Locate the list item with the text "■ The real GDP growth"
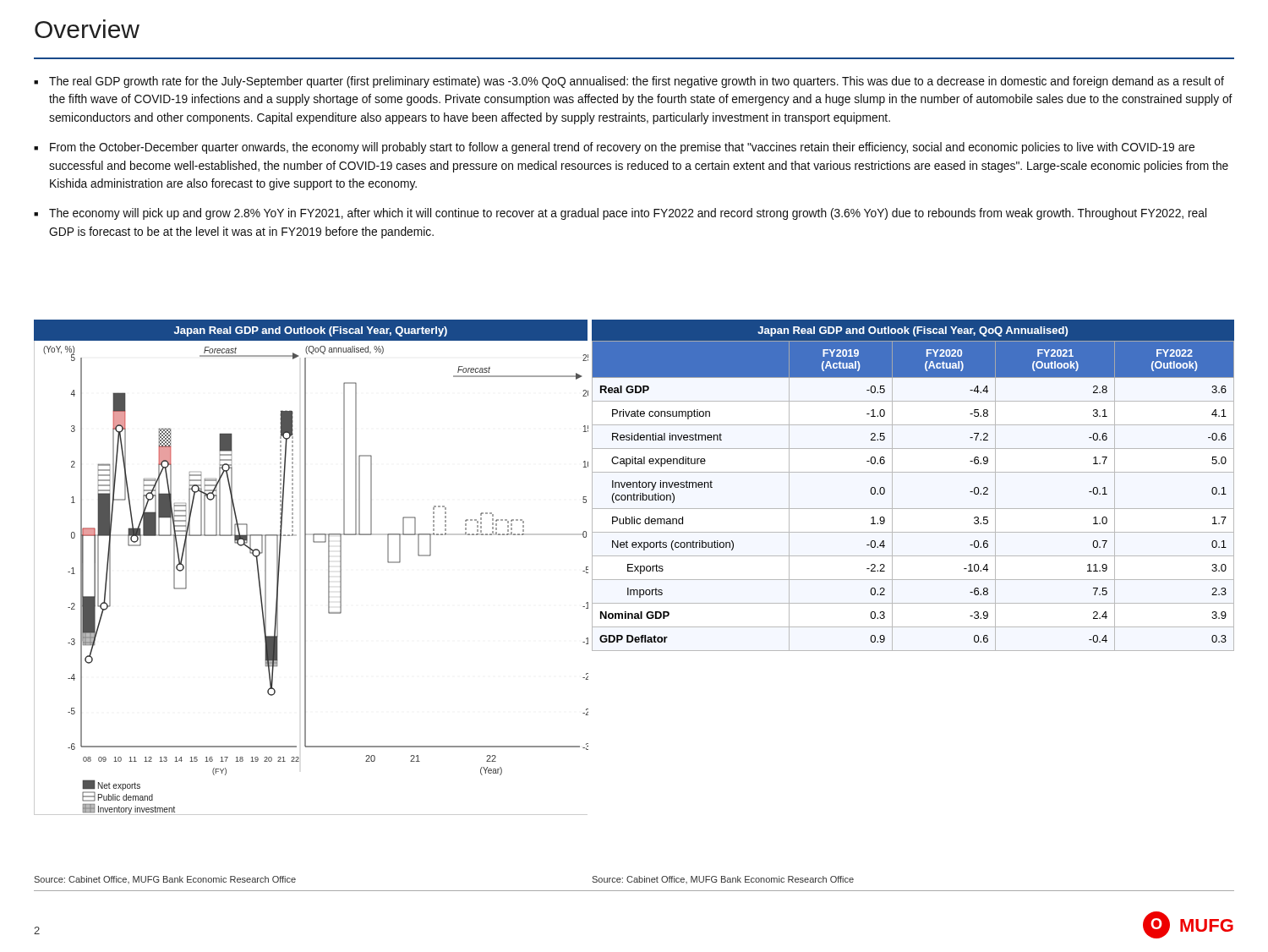Viewport: 1268px width, 952px height. (x=634, y=100)
